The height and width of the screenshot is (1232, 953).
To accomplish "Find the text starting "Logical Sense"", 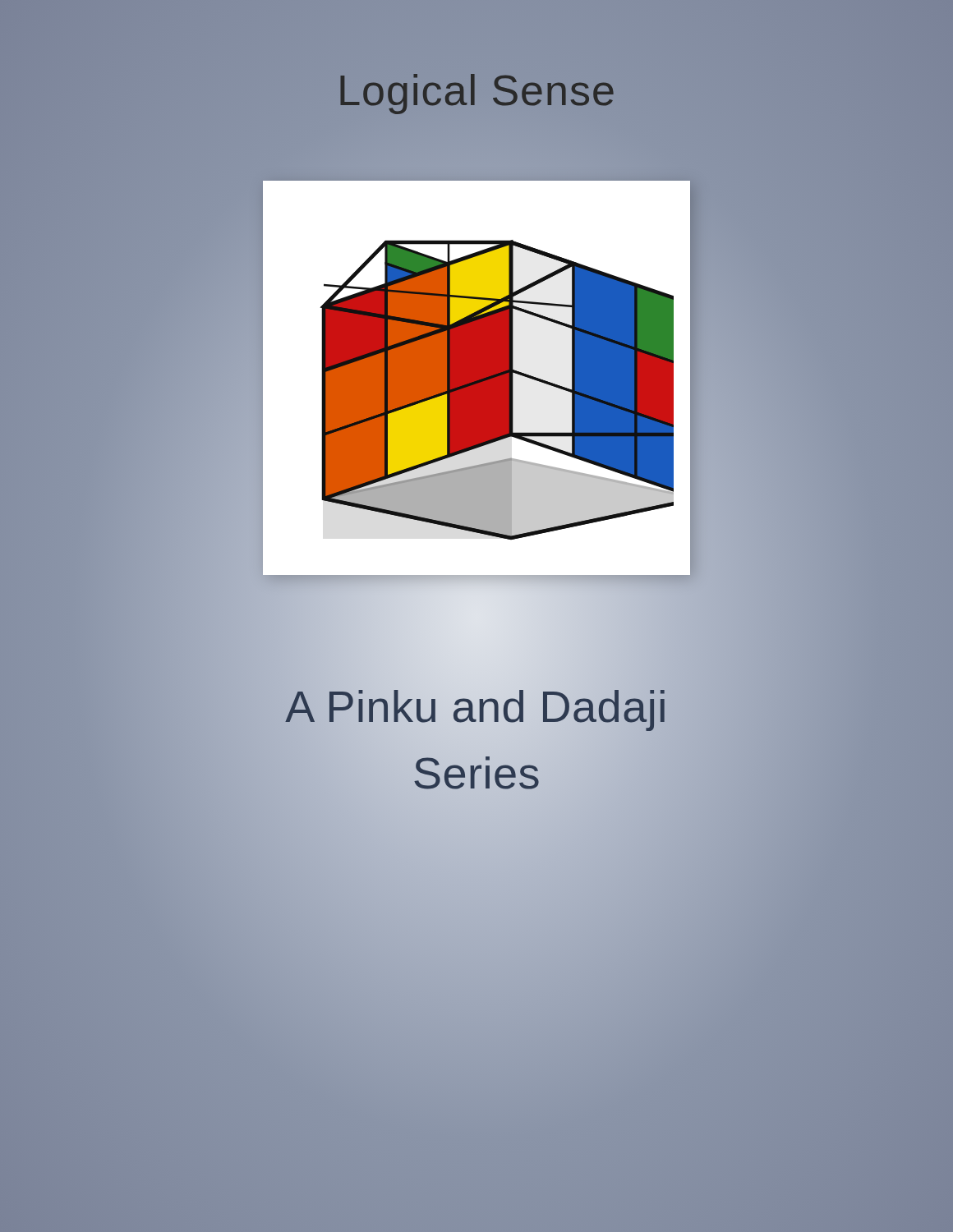I will click(x=476, y=90).
